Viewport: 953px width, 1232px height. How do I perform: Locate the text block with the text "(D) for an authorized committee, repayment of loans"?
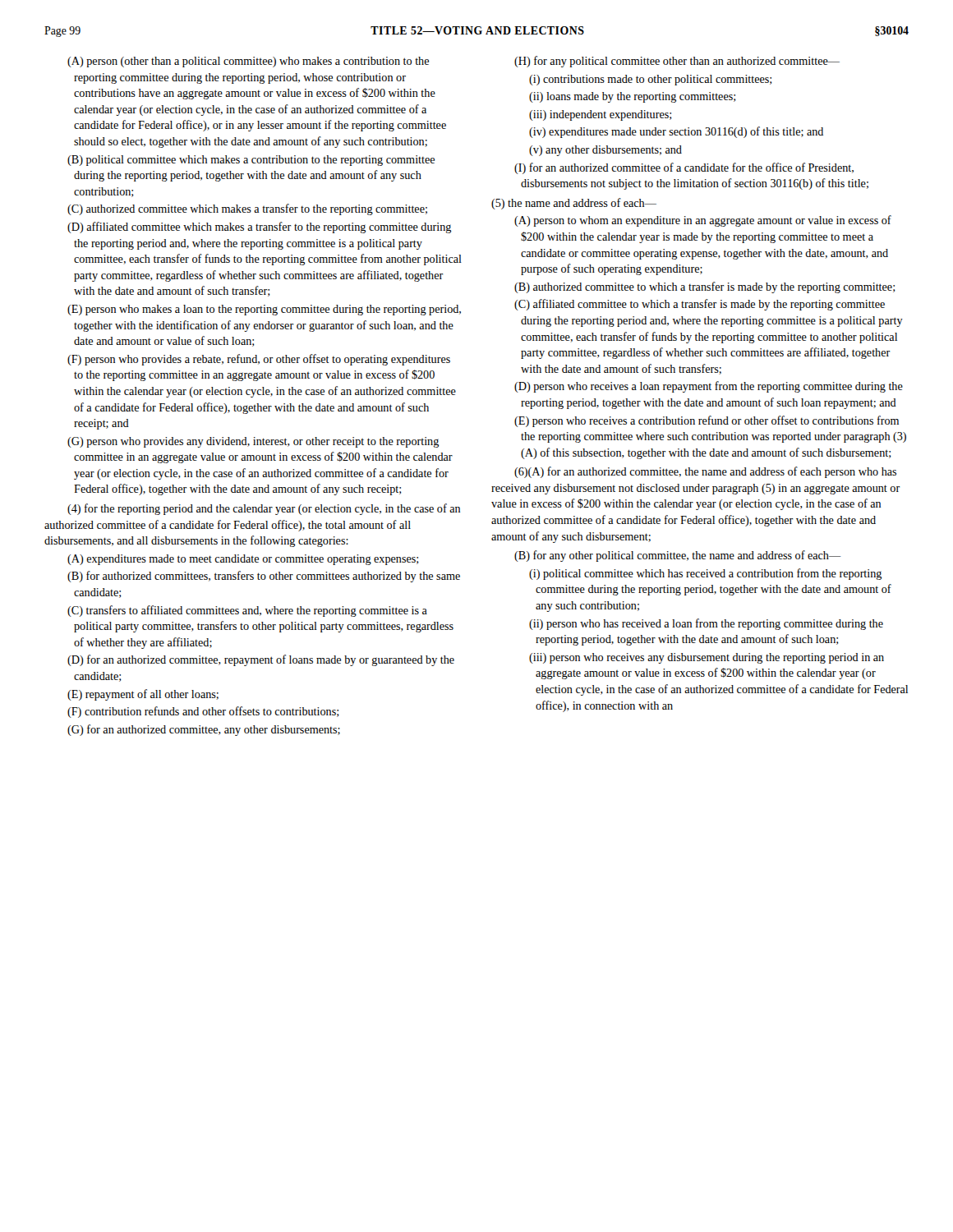pyautogui.click(x=253, y=669)
